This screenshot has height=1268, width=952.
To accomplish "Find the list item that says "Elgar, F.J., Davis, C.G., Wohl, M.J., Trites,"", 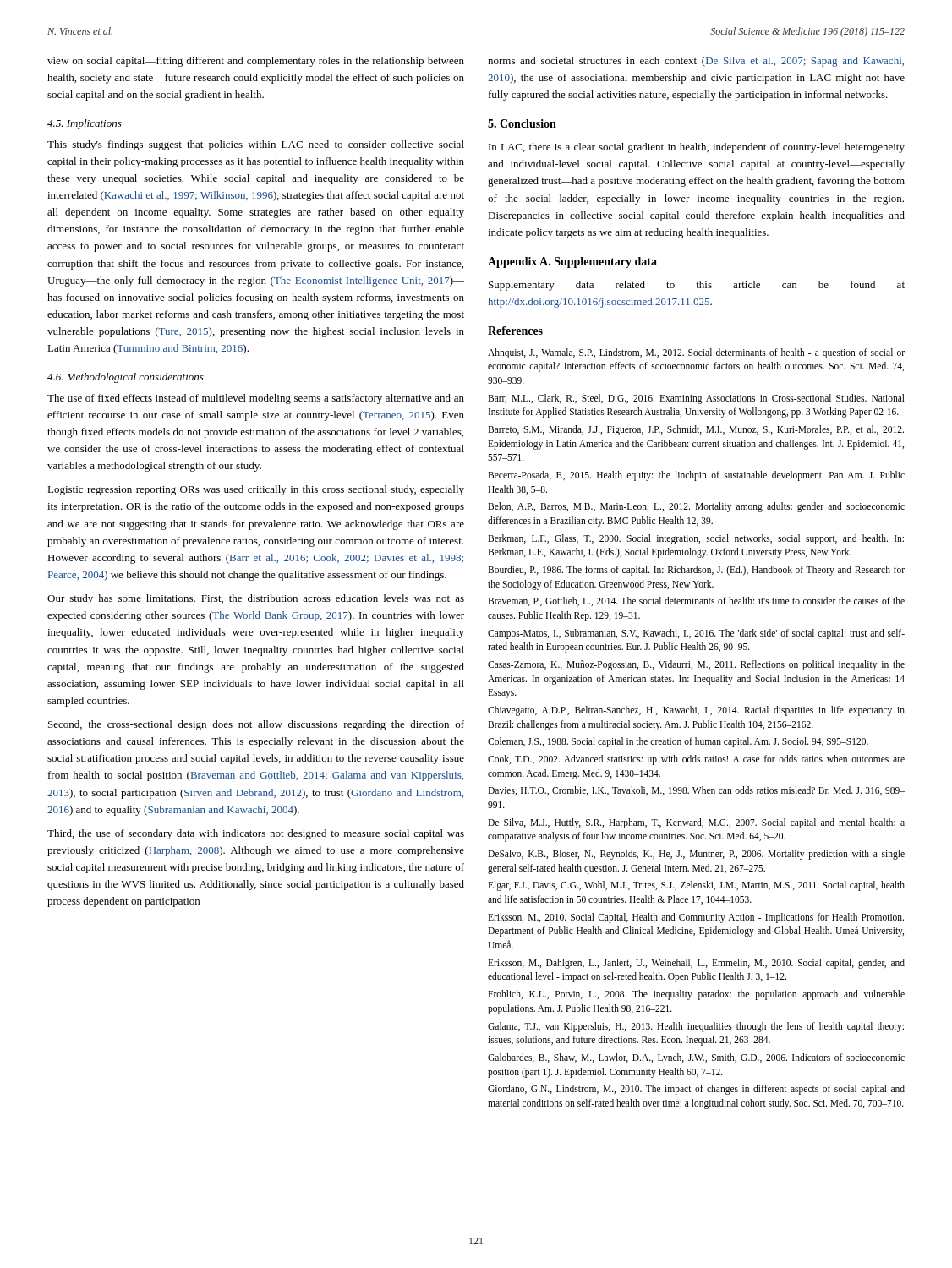I will (696, 892).
